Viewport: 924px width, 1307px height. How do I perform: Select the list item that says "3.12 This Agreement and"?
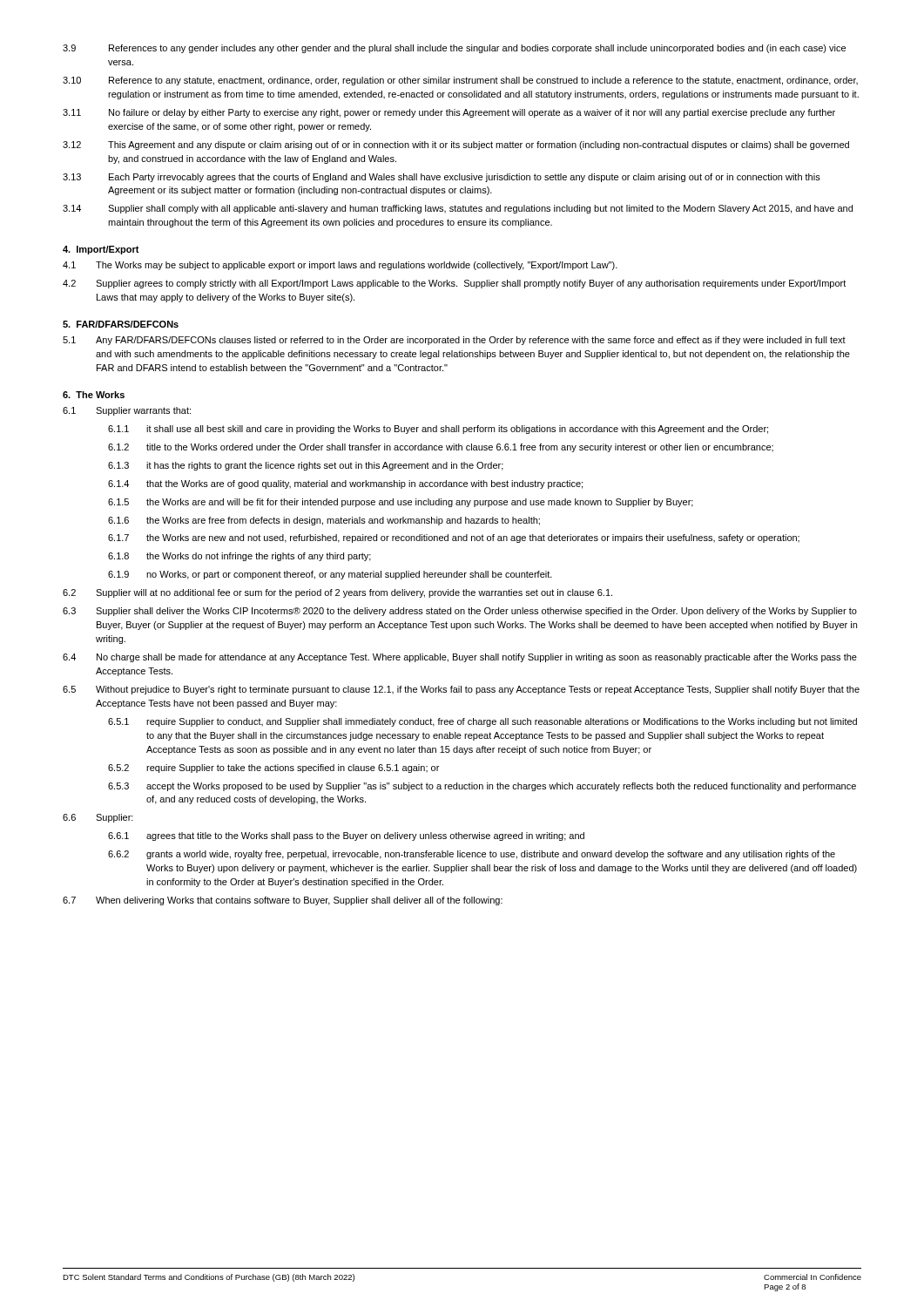pyautogui.click(x=462, y=152)
